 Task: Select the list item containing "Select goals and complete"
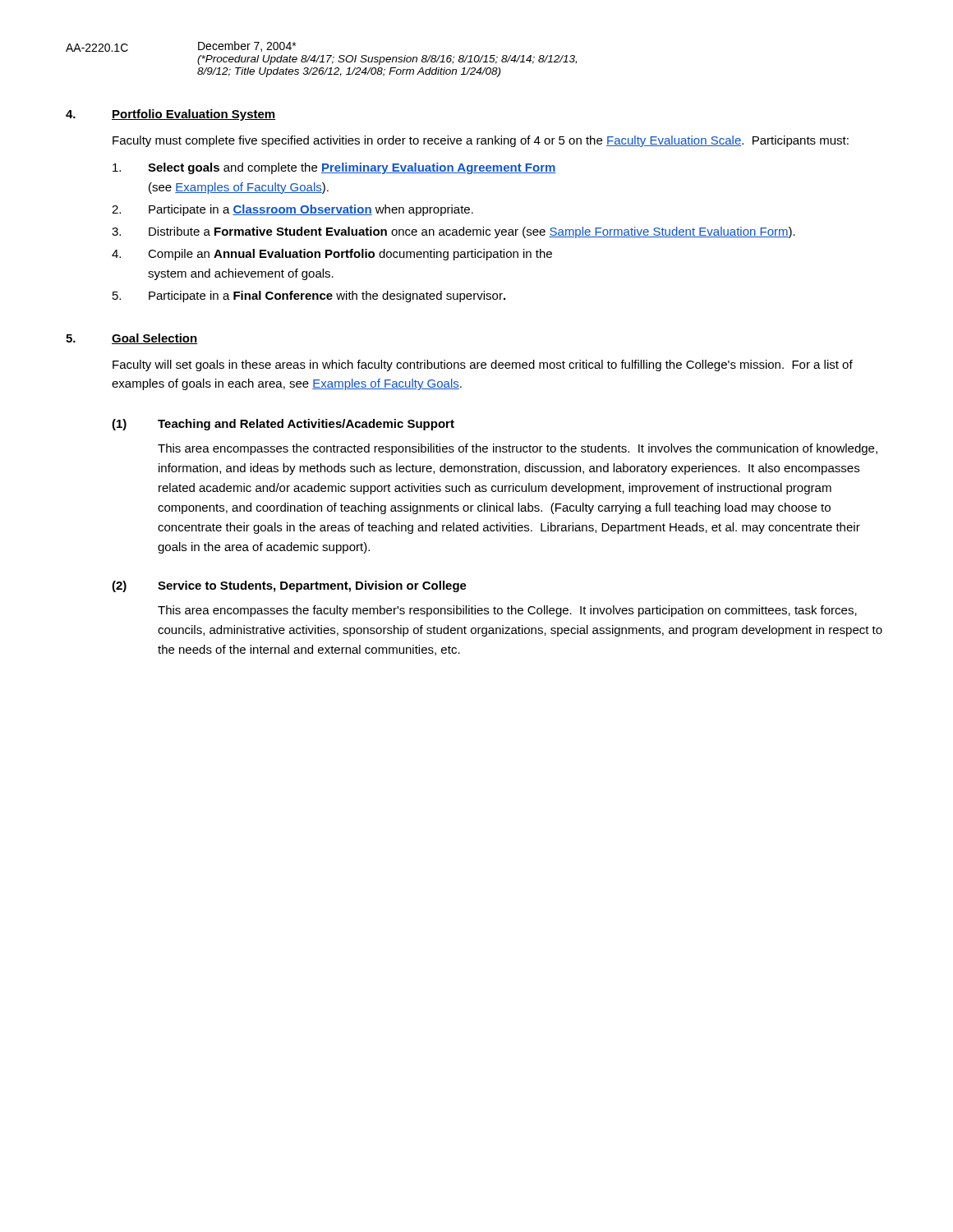click(499, 177)
